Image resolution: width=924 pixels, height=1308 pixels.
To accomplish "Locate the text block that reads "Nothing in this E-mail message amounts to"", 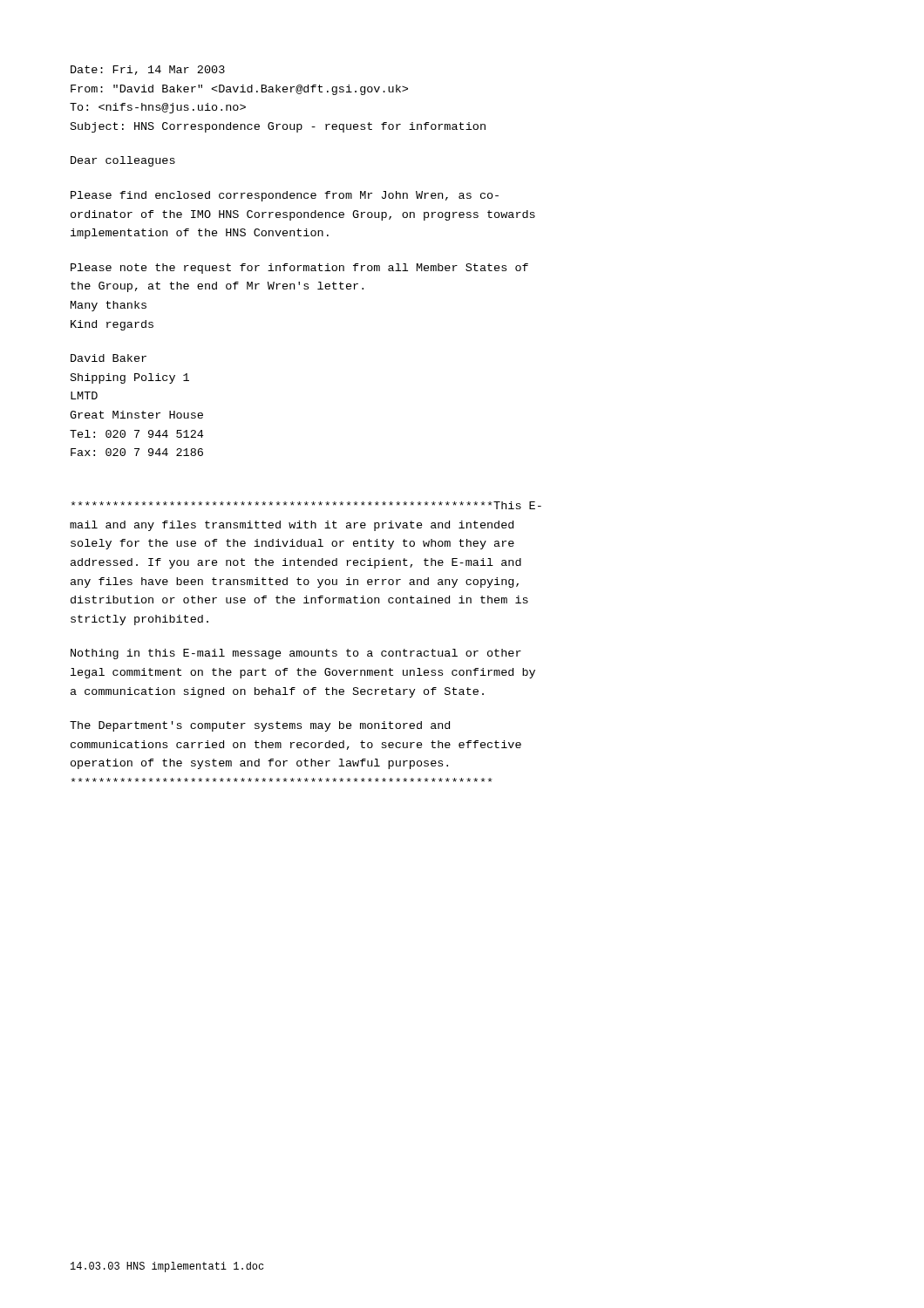I will click(303, 673).
